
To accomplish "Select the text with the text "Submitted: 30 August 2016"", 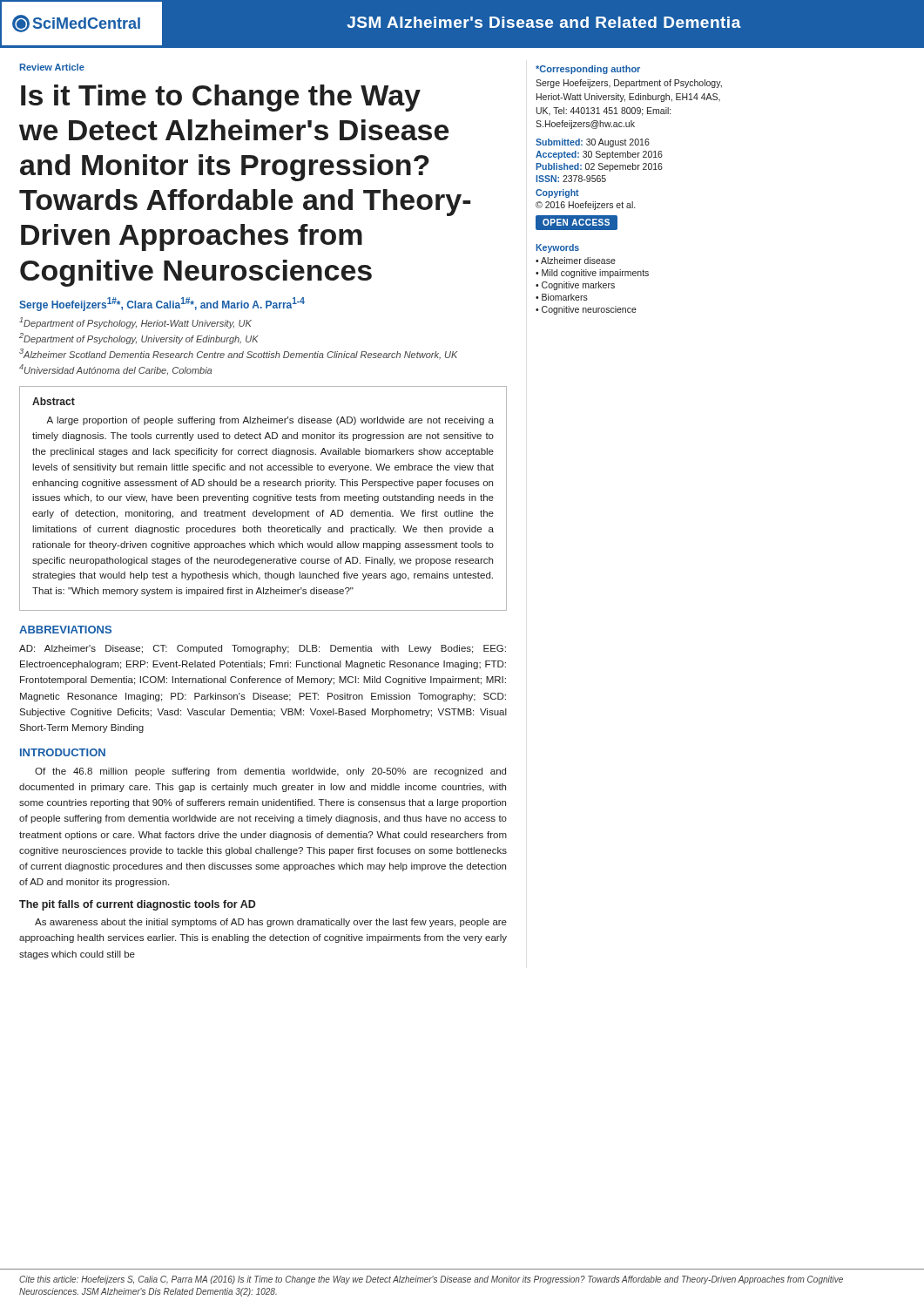I will [x=593, y=142].
